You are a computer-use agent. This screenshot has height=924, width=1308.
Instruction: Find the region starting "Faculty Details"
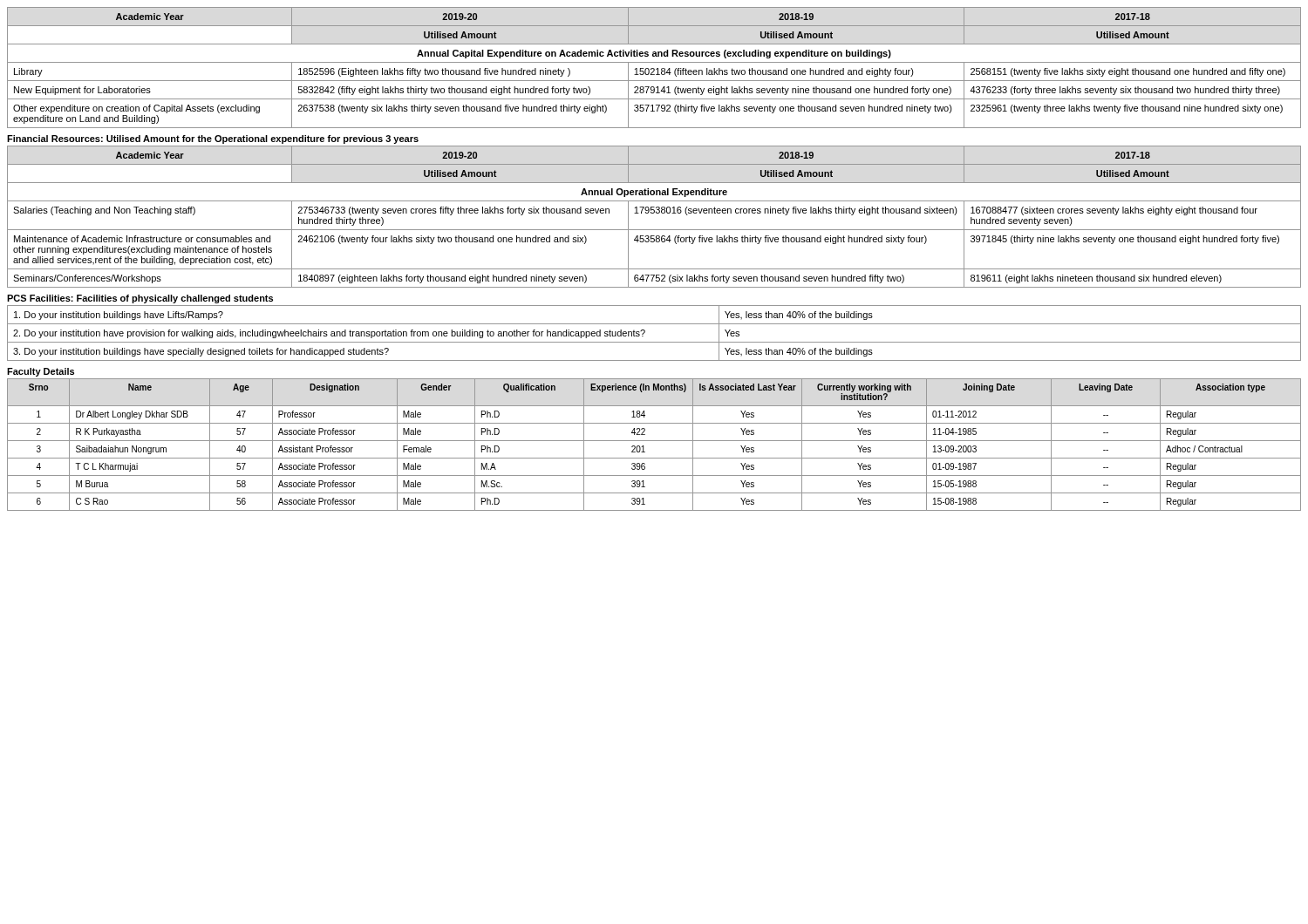41,371
